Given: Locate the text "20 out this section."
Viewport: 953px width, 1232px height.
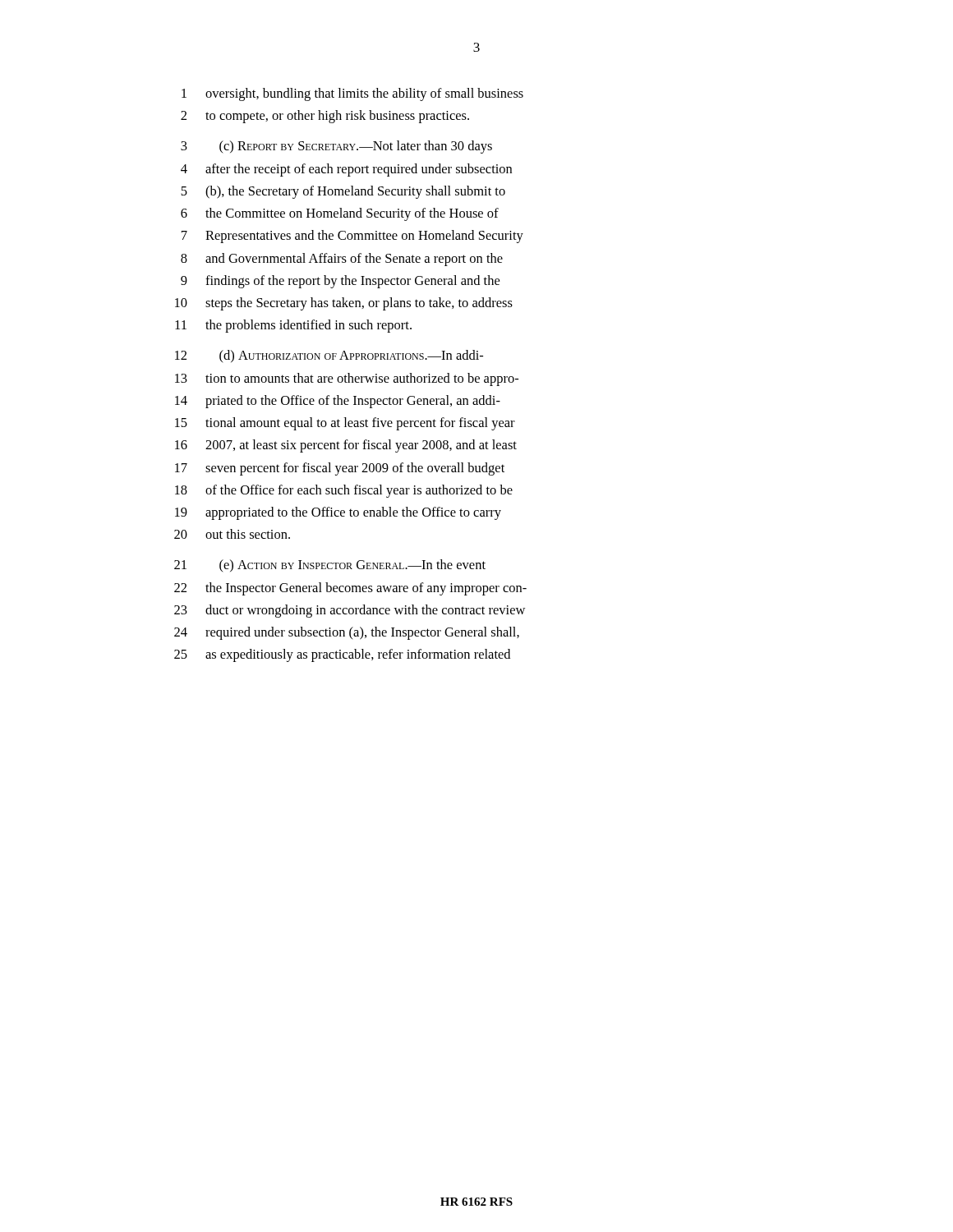Looking at the screenshot, I should [x=232, y=534].
